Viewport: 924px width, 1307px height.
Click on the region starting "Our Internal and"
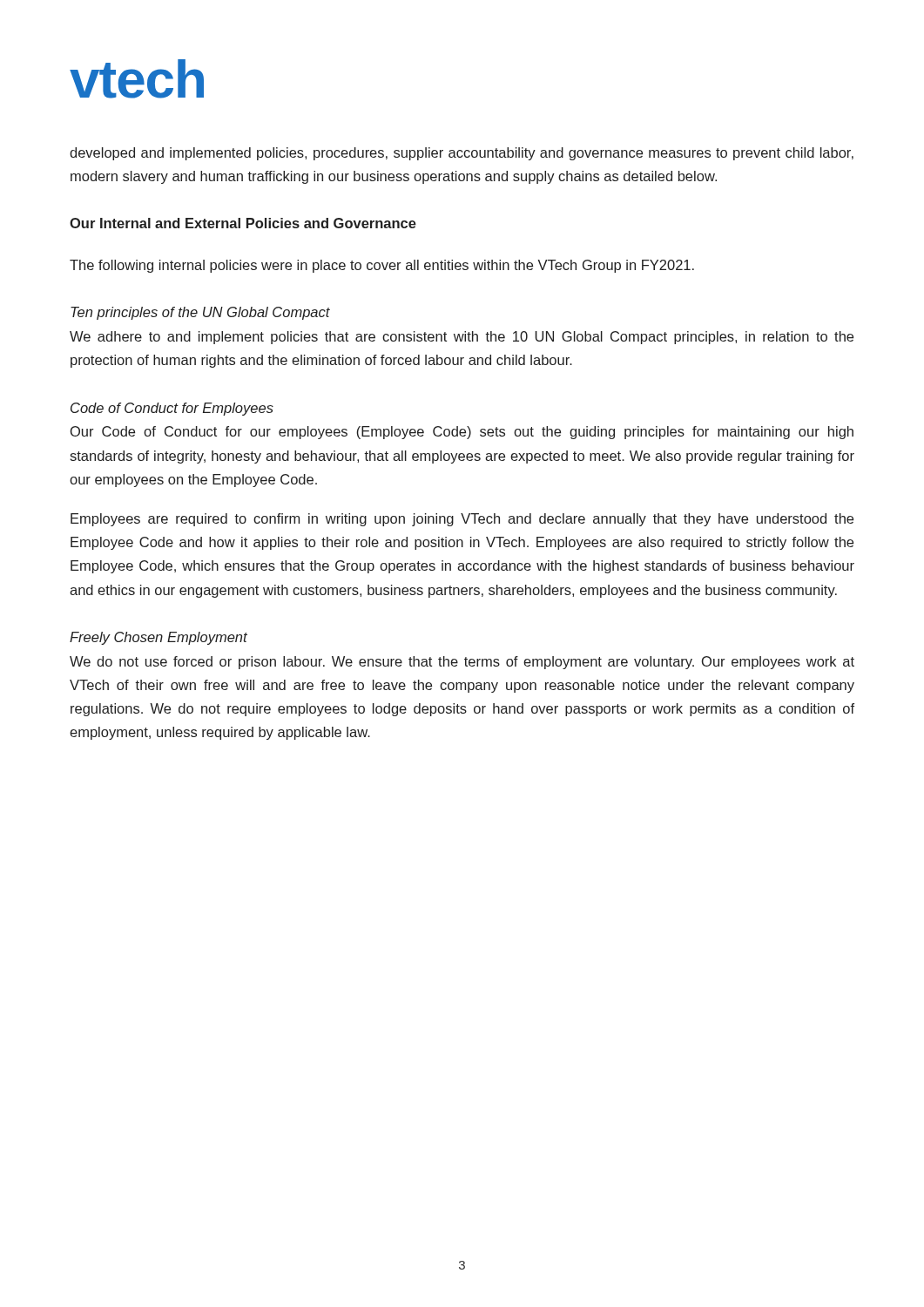click(x=243, y=223)
